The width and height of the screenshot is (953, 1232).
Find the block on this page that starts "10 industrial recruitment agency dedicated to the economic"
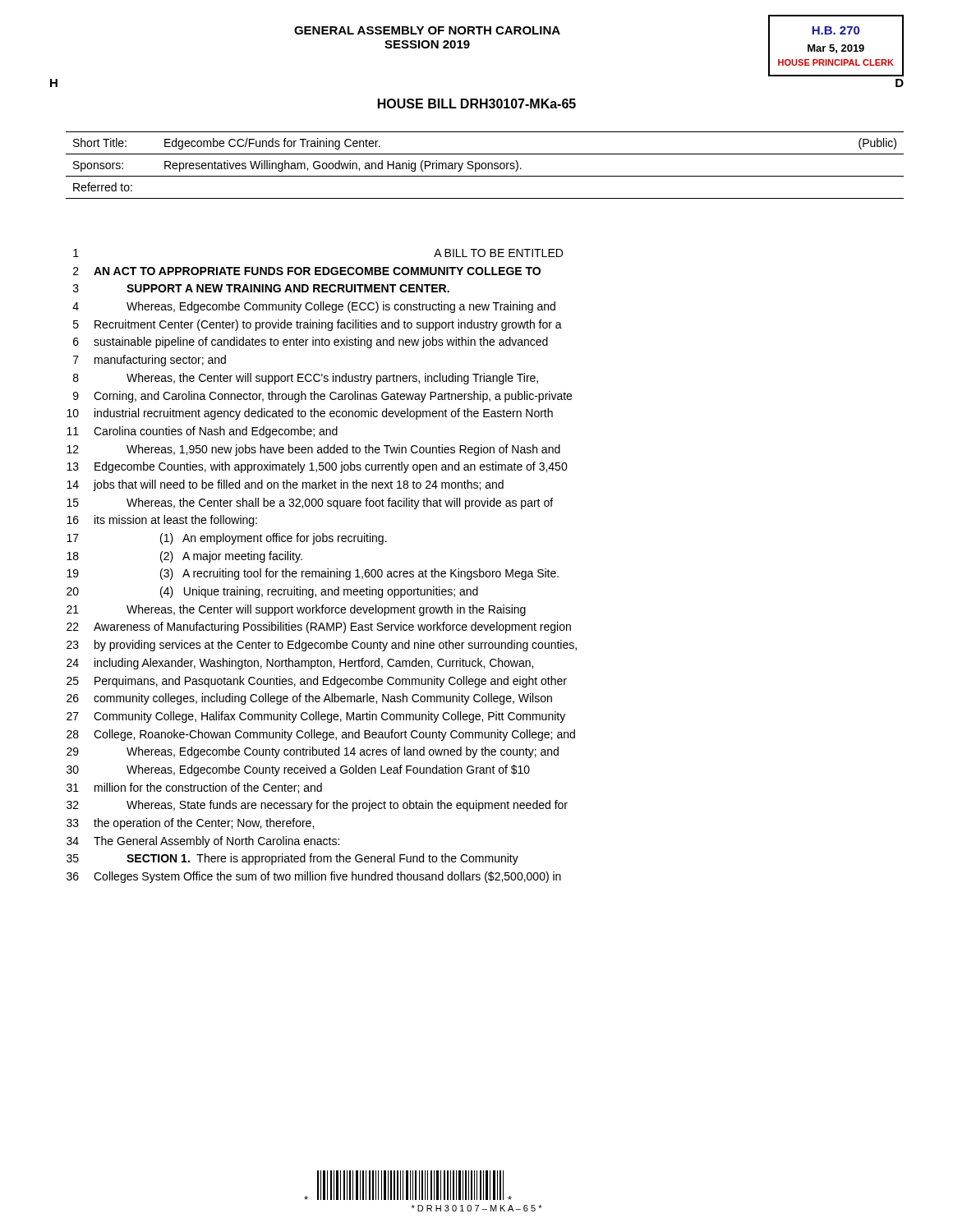(x=476, y=414)
